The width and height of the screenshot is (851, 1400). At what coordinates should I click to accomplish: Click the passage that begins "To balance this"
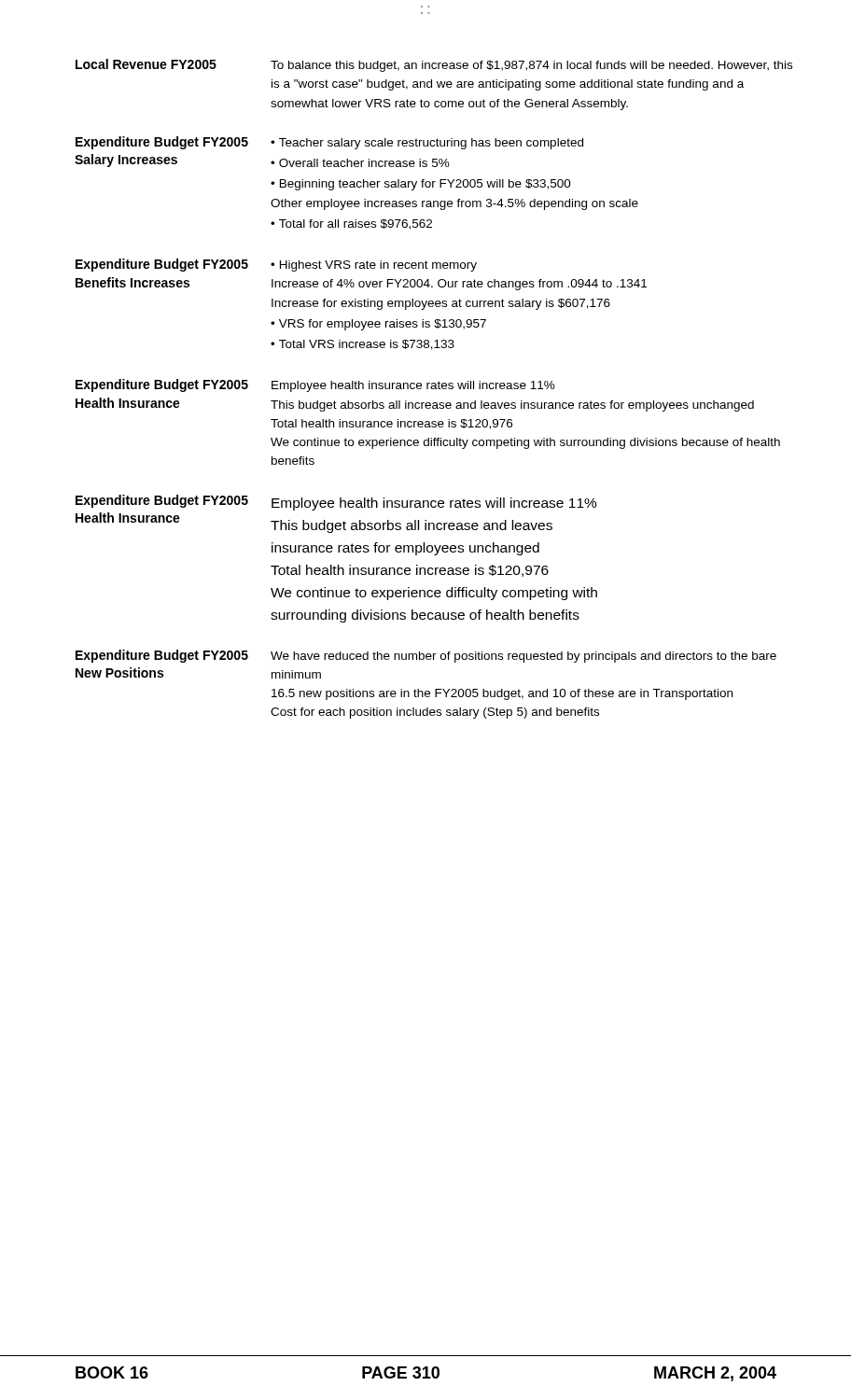click(532, 84)
